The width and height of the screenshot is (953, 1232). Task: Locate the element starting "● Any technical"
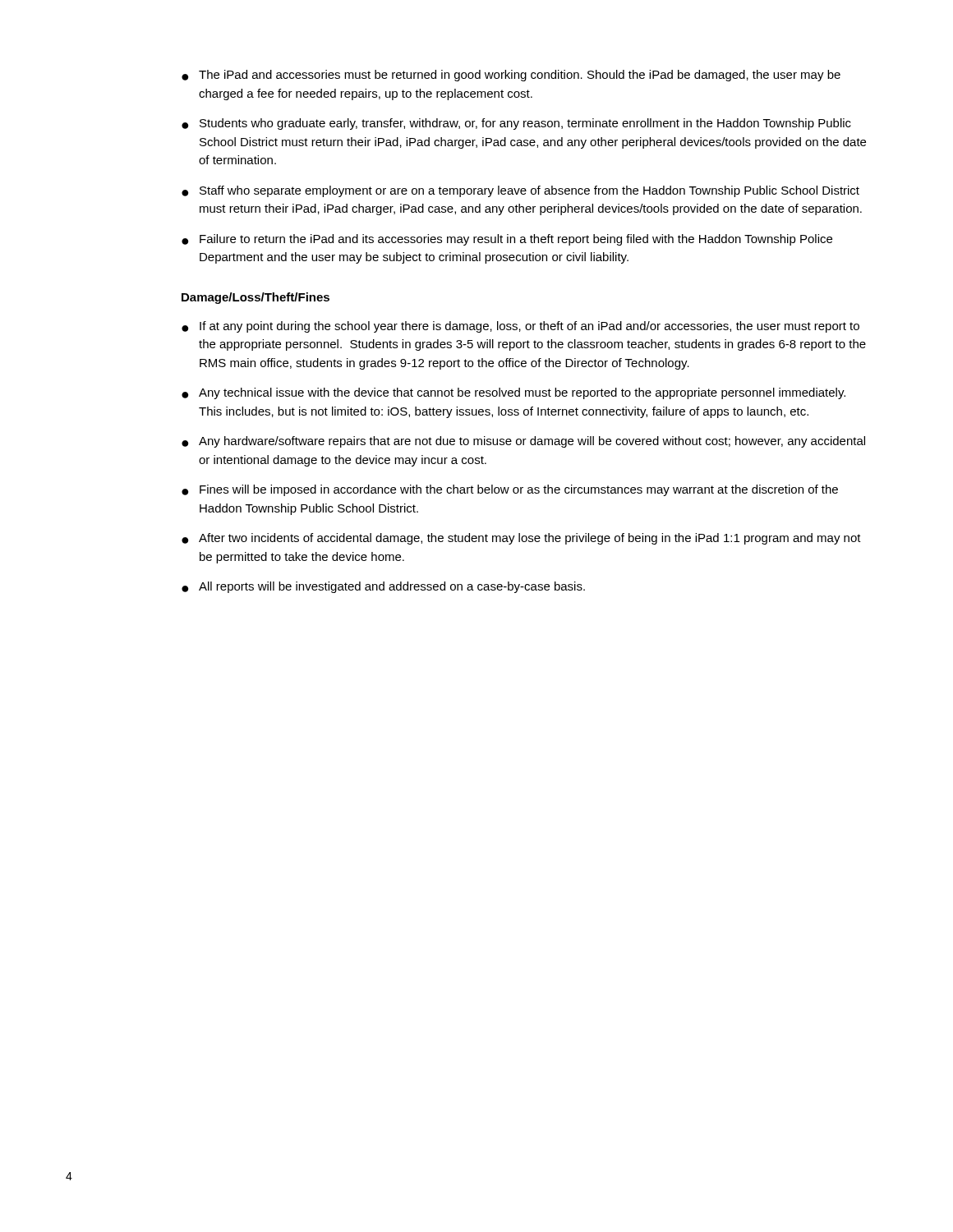pos(526,402)
